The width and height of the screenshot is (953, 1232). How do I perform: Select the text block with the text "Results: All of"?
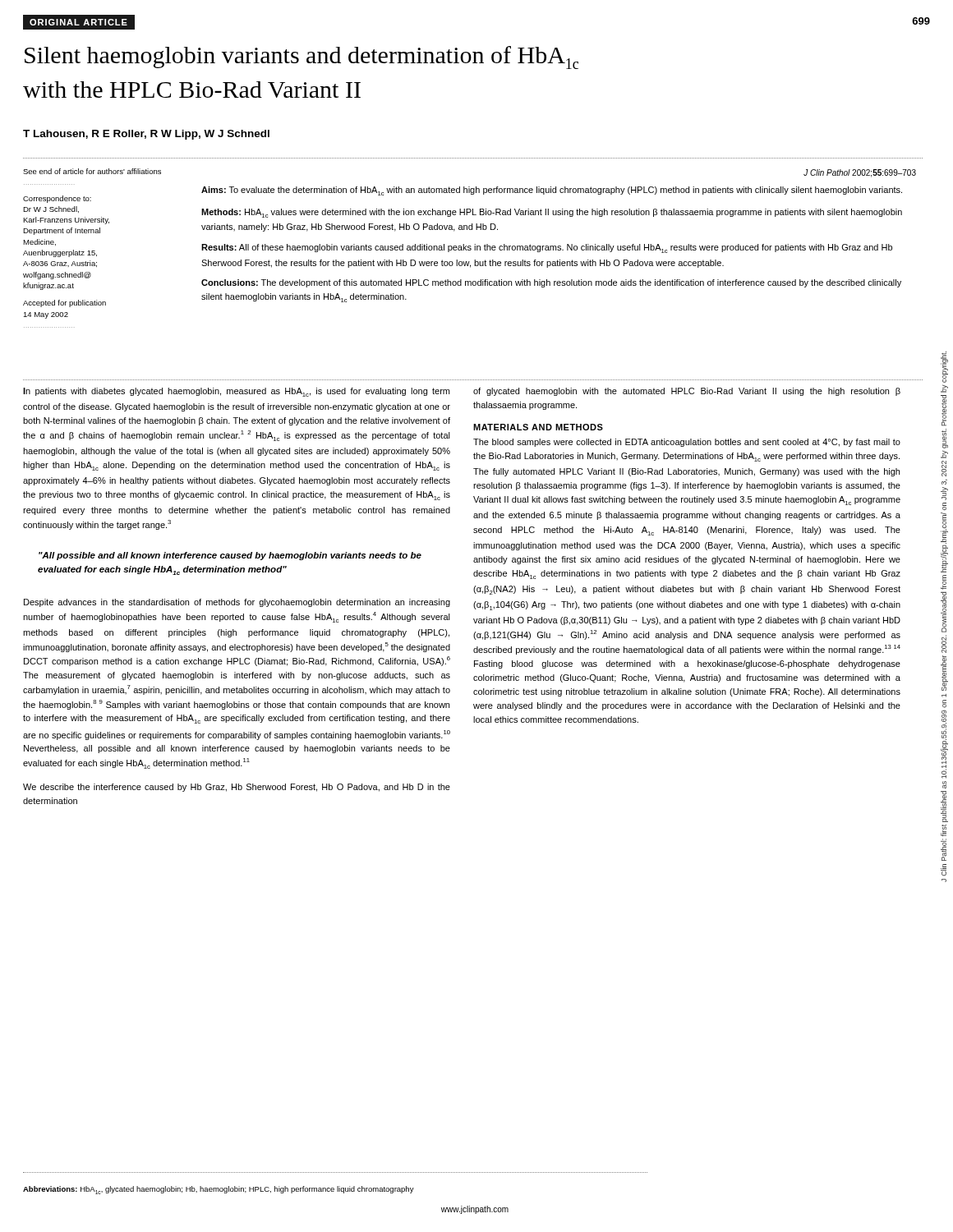[547, 255]
